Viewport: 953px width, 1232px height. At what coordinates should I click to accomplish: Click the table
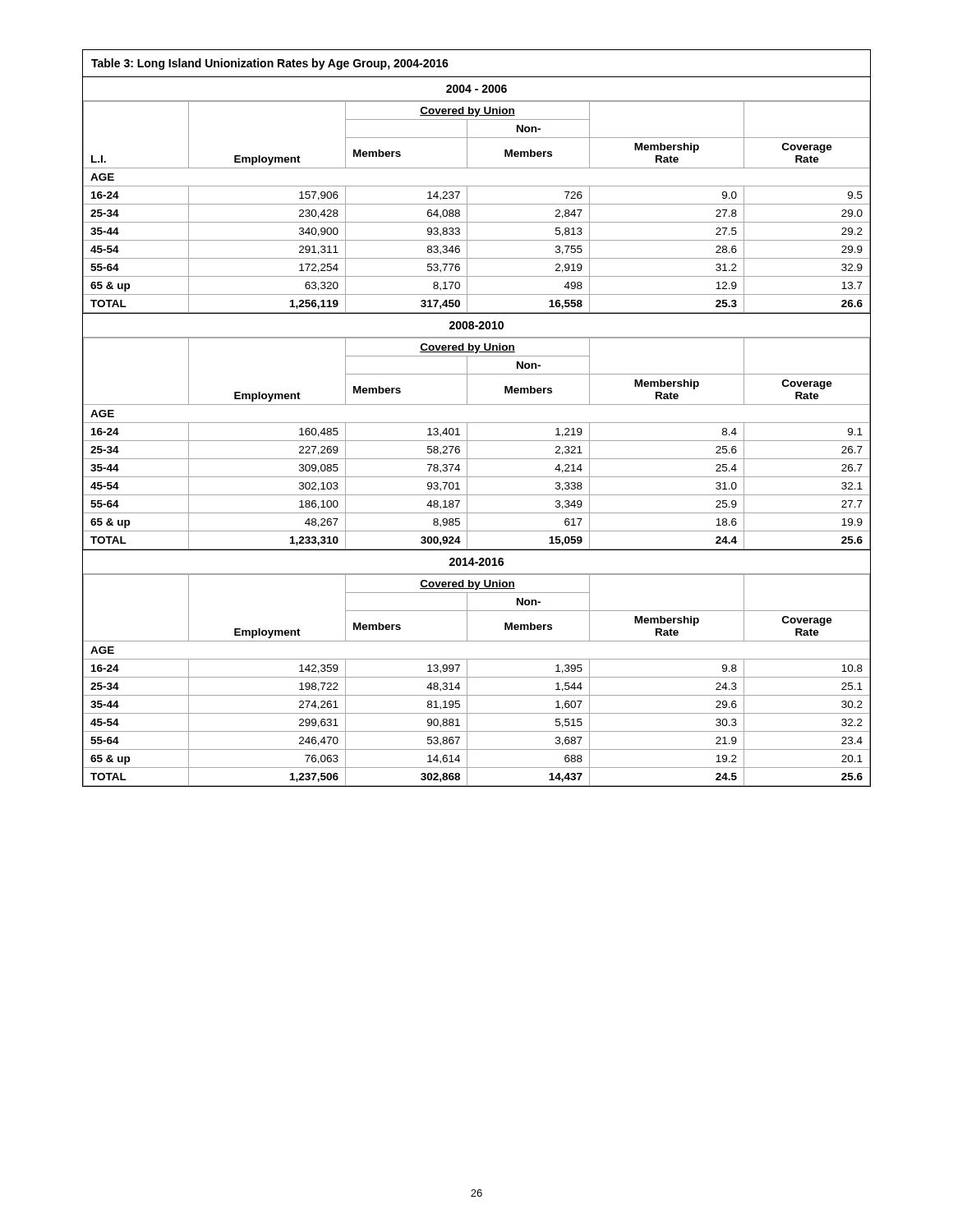(x=476, y=418)
